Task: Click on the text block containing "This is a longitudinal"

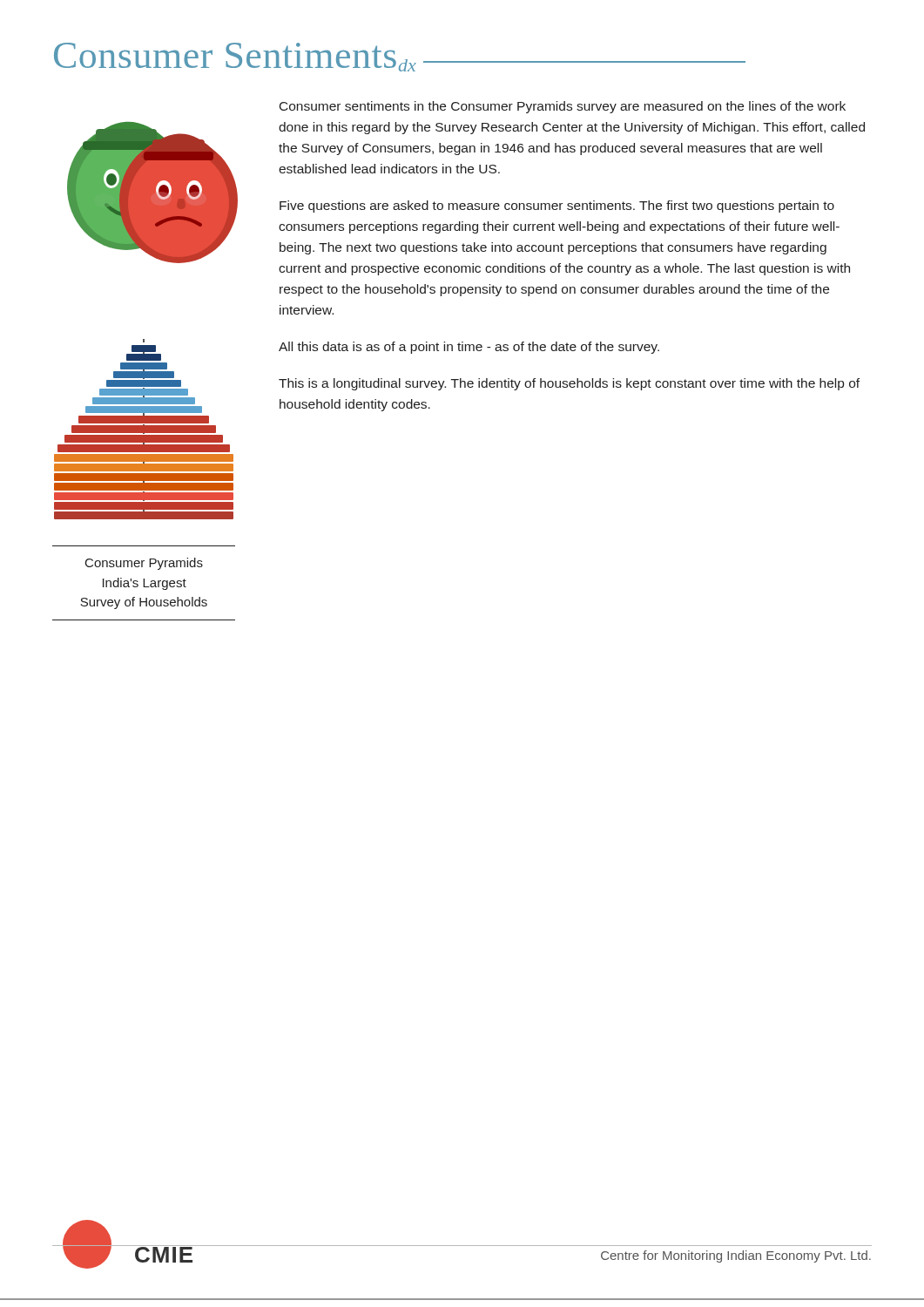Action: click(575, 394)
